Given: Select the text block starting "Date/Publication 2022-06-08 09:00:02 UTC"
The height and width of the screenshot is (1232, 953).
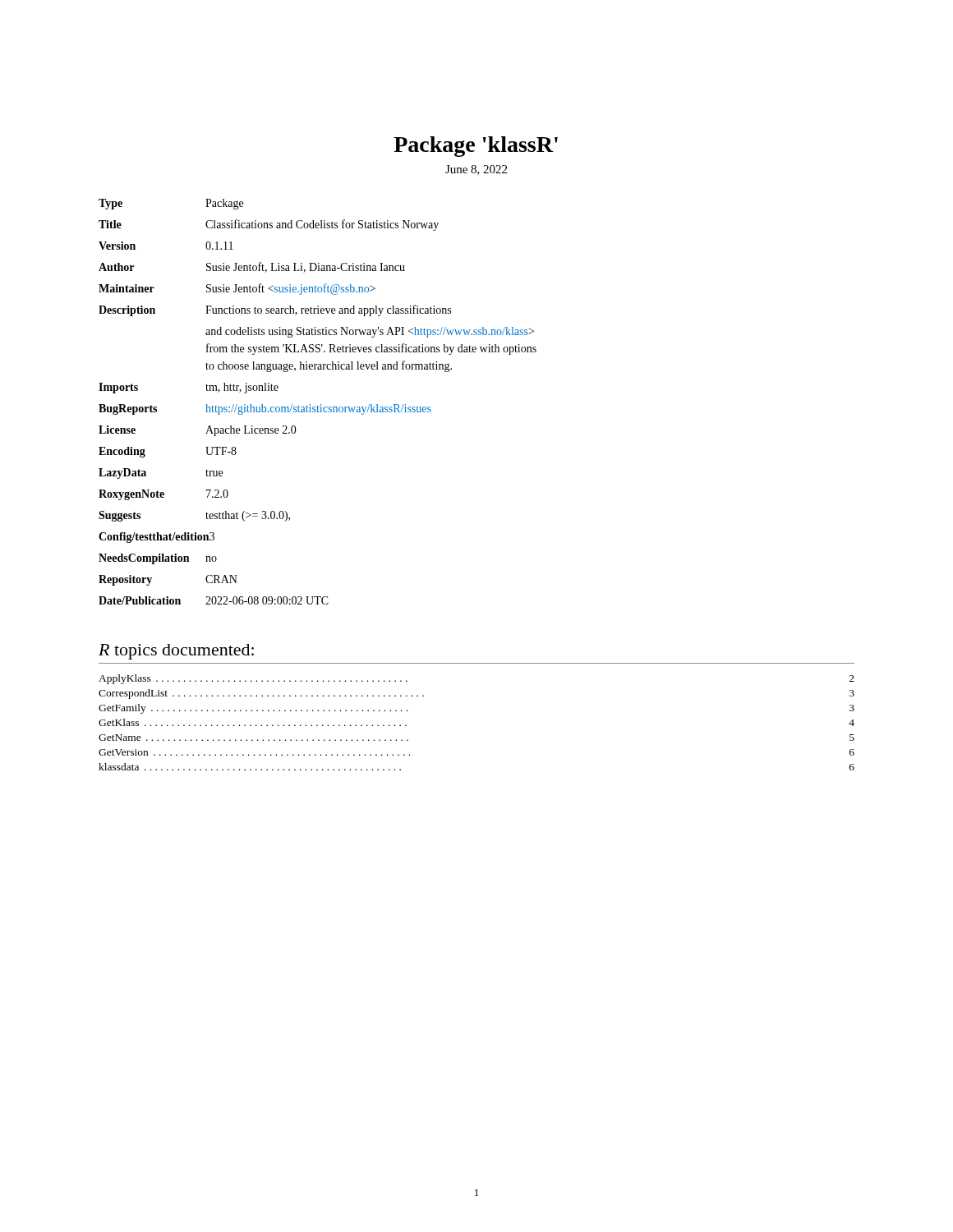Looking at the screenshot, I should tap(214, 600).
